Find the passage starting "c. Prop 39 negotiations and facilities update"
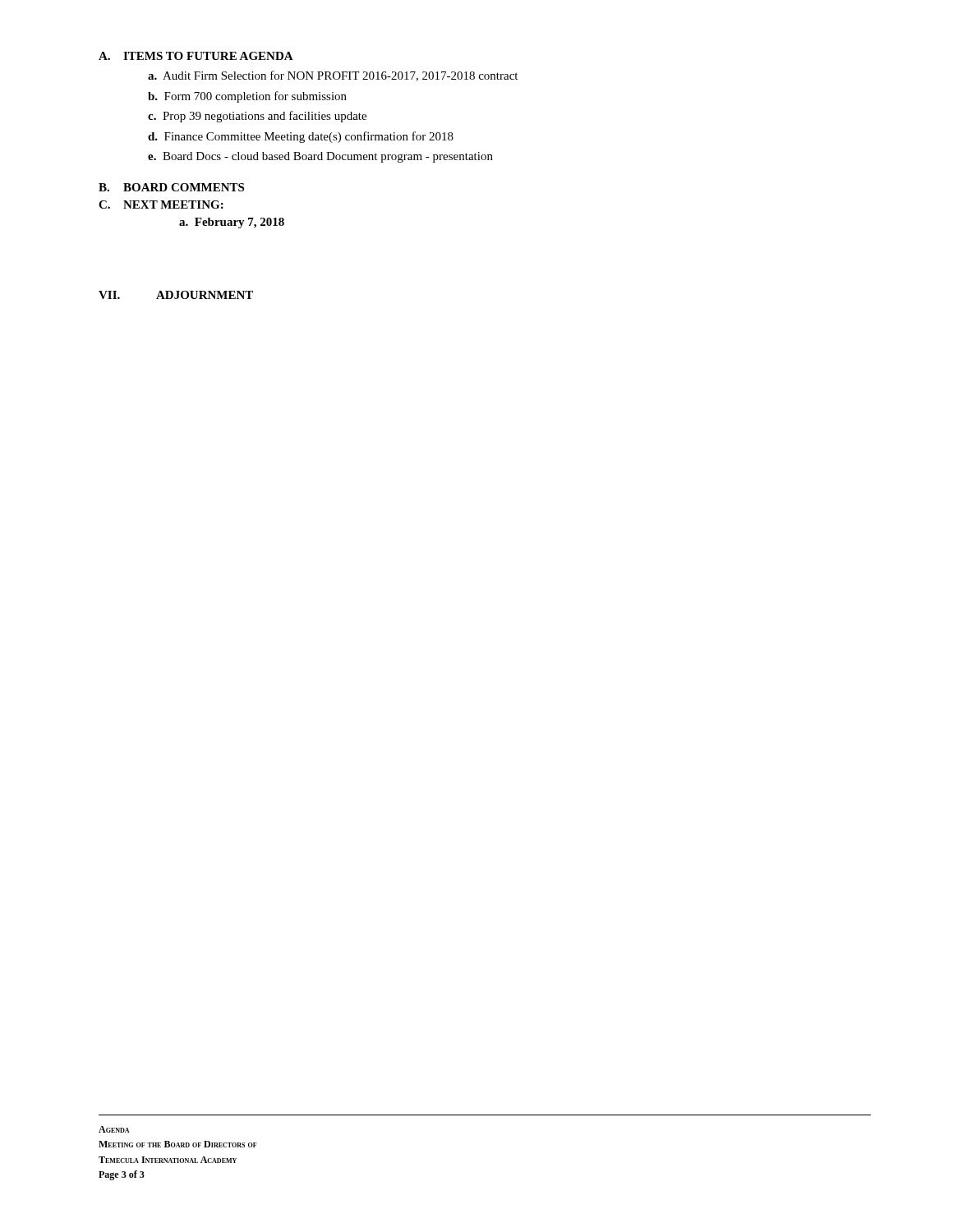953x1232 pixels. point(257,116)
